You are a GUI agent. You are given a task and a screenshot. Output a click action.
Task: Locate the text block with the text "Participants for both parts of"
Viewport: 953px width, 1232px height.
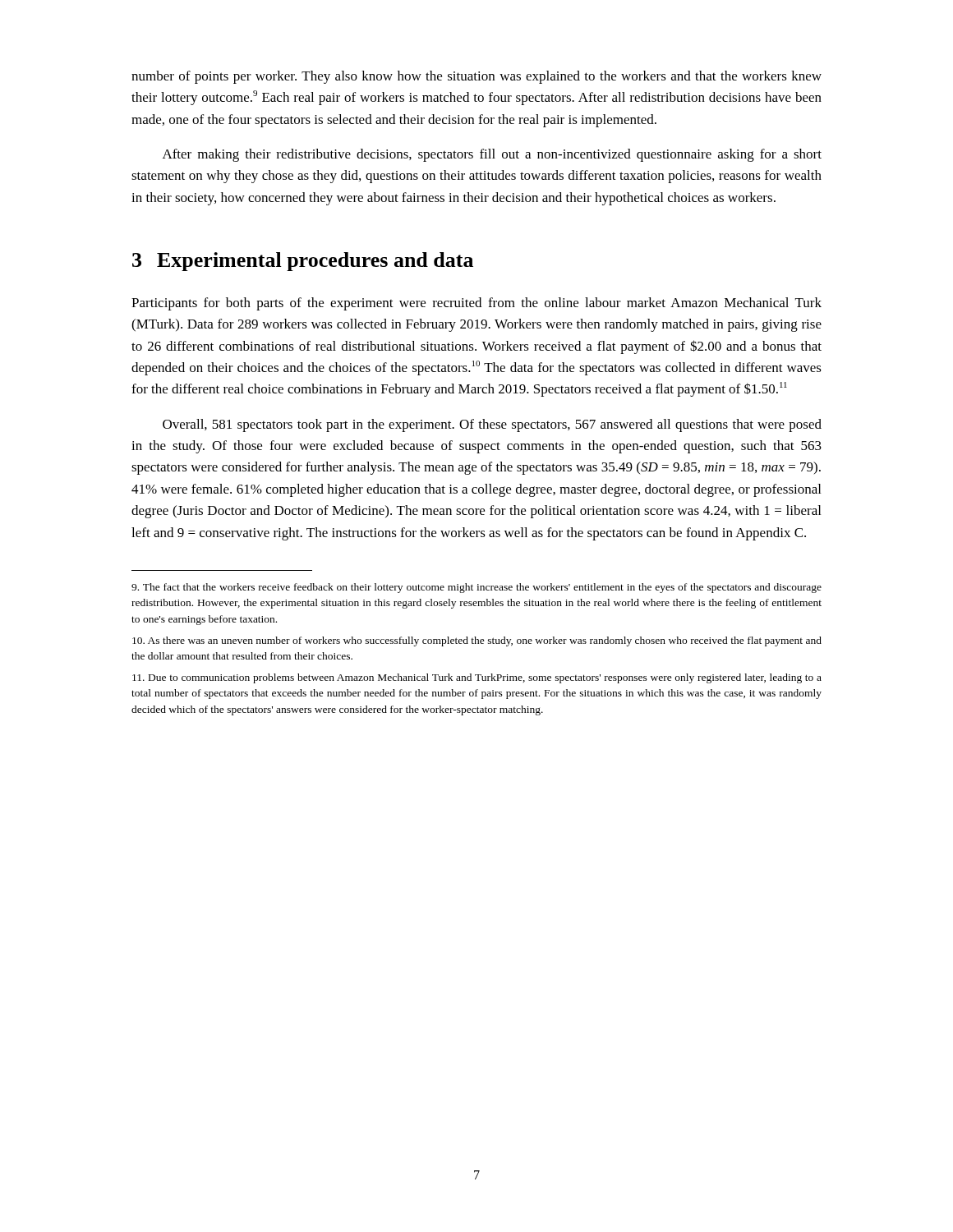tap(476, 346)
